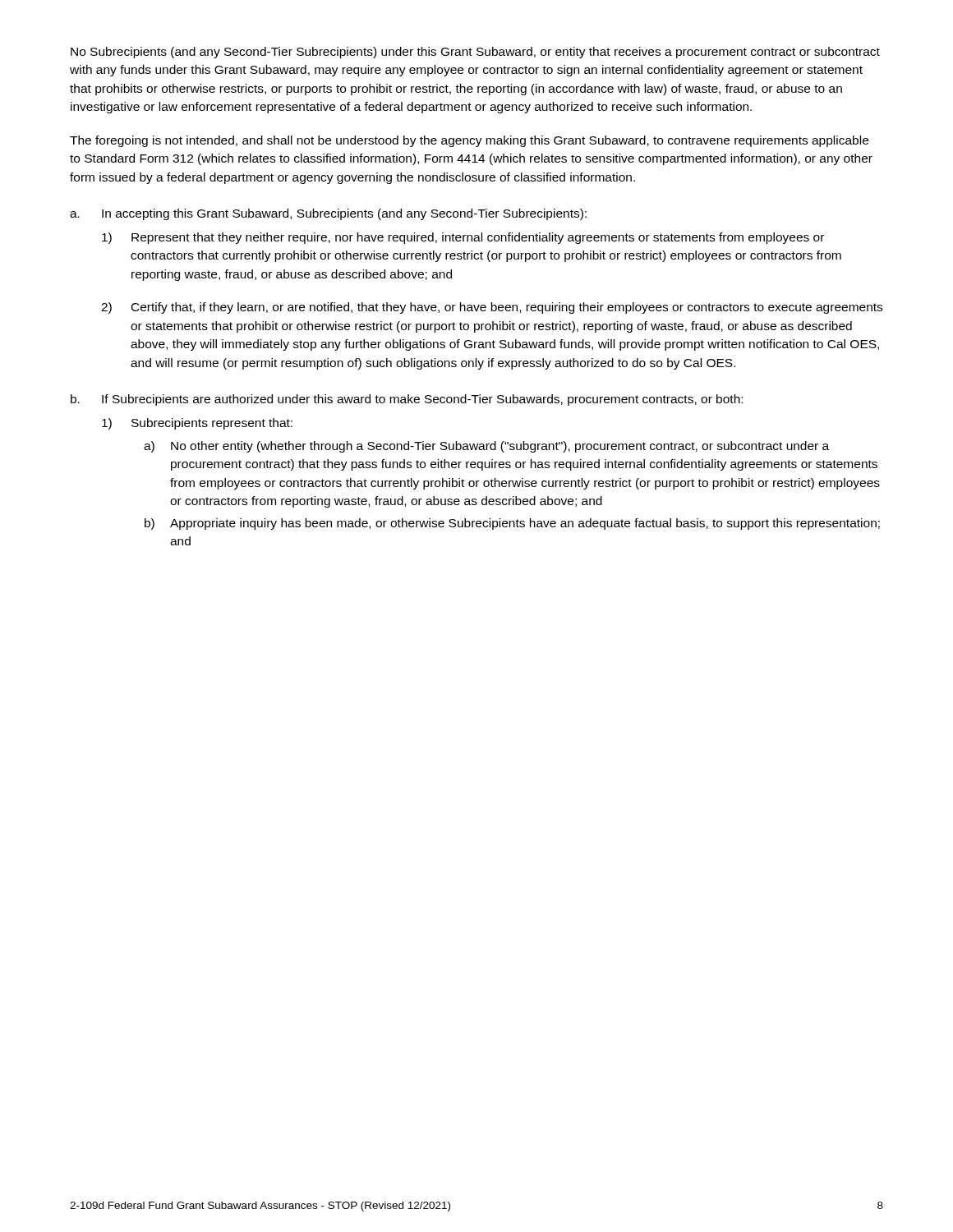Image resolution: width=953 pixels, height=1232 pixels.
Task: Select the text starting "The foregoing is not intended, and"
Action: (471, 158)
